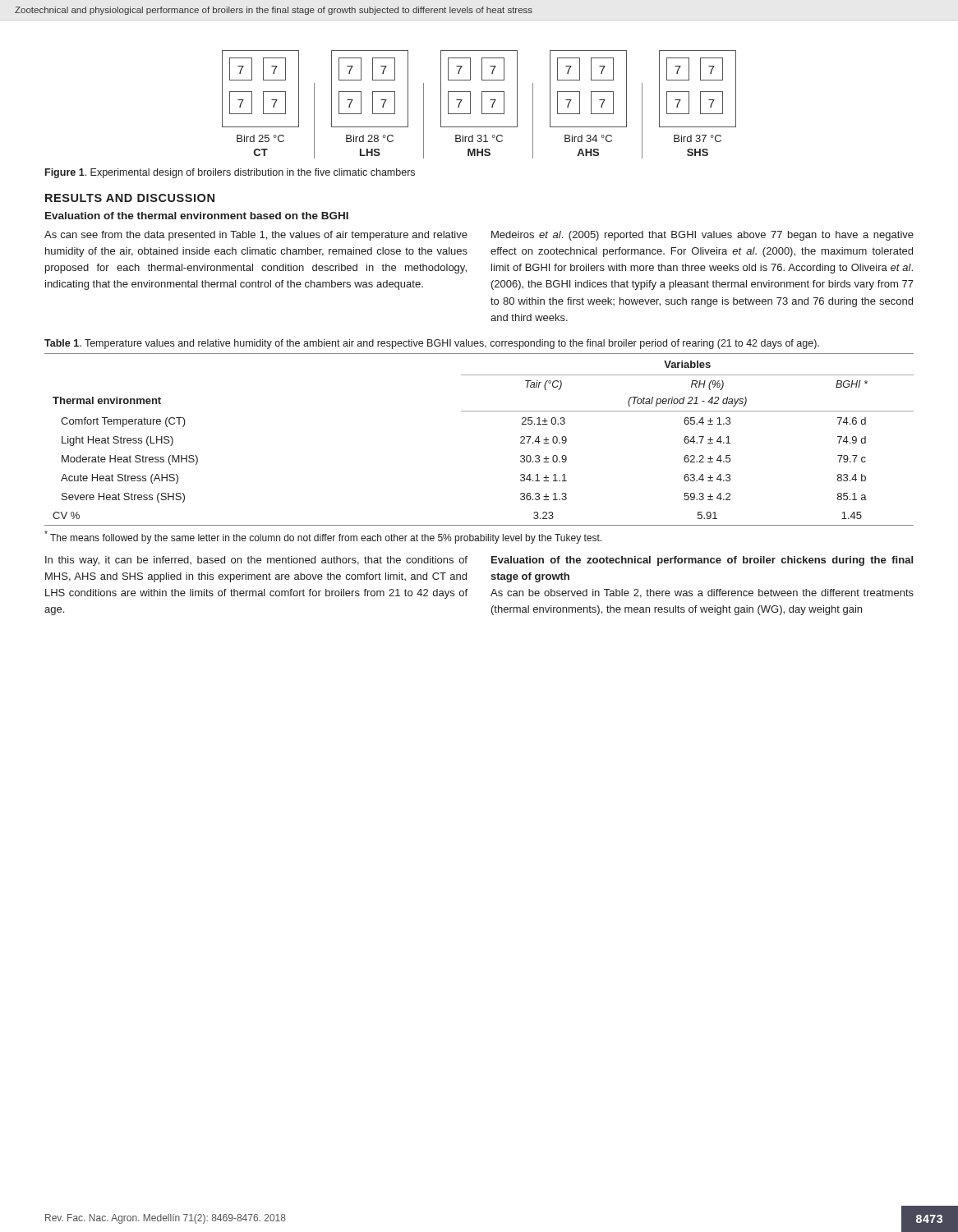Click on the table containing "79.7 c"

pos(479,439)
